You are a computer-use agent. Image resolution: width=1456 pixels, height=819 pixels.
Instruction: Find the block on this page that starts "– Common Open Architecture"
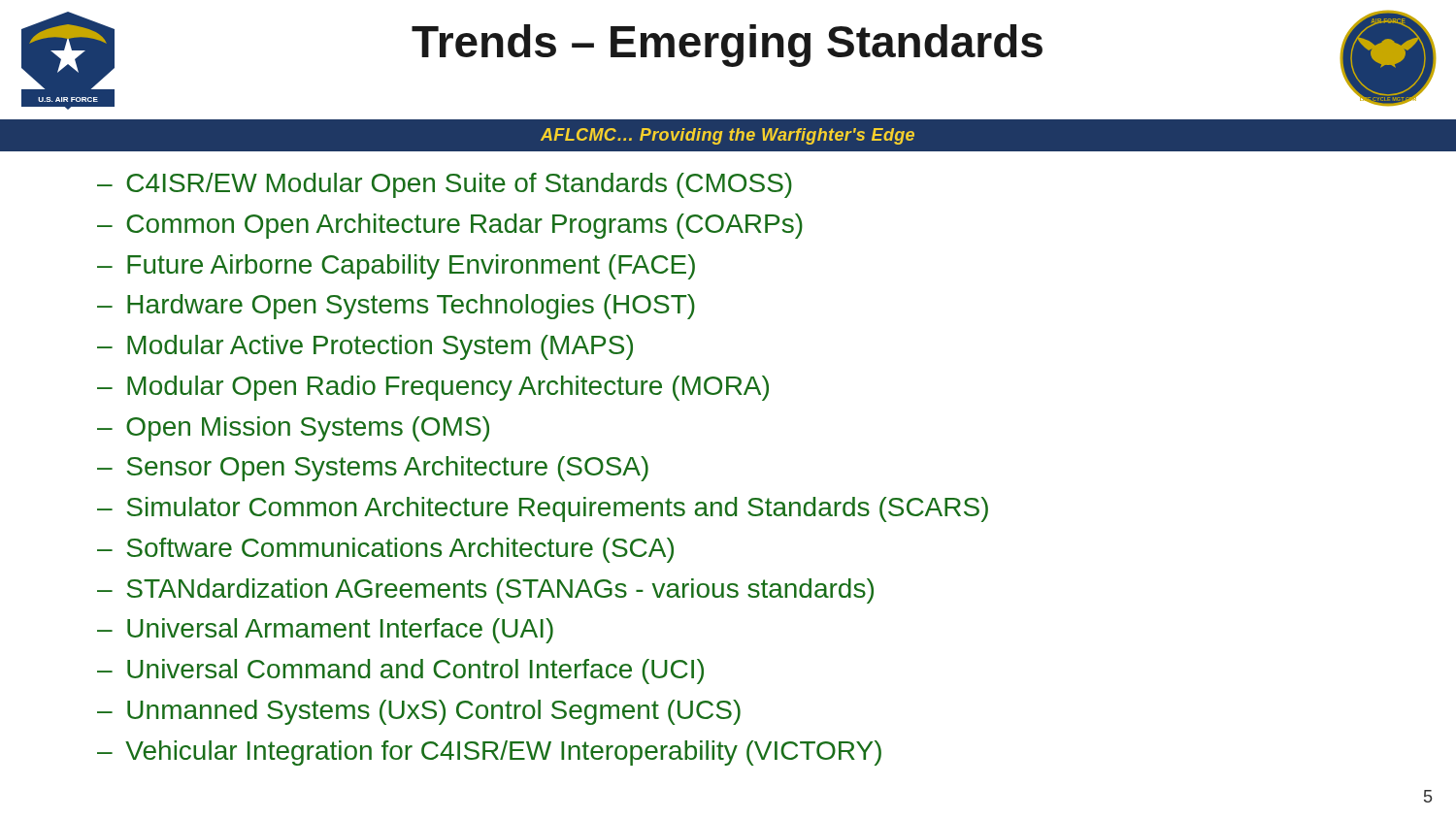tap(450, 223)
